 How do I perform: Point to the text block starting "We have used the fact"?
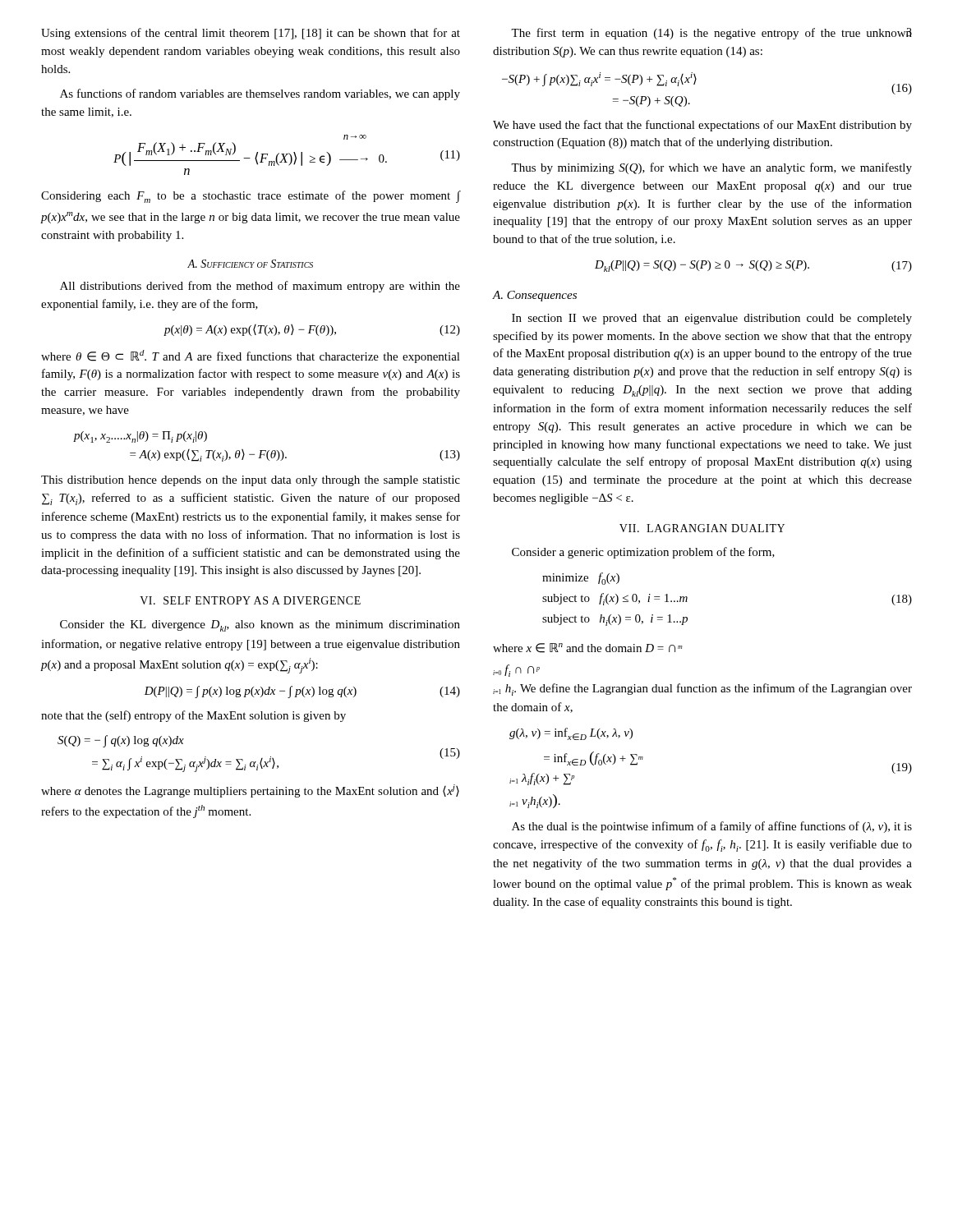(x=702, y=183)
